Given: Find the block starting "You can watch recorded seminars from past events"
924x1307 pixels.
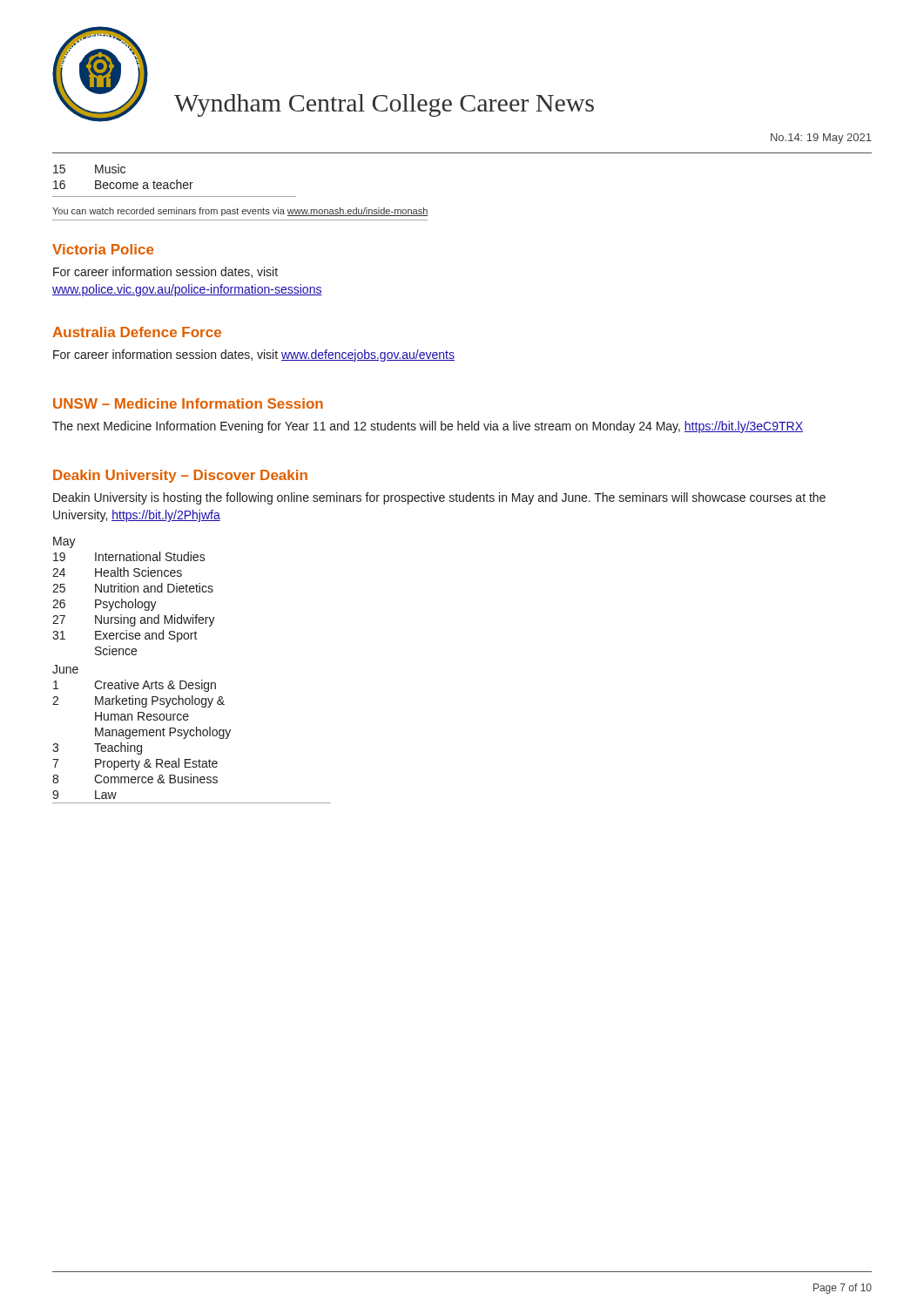Looking at the screenshot, I should (x=240, y=211).
